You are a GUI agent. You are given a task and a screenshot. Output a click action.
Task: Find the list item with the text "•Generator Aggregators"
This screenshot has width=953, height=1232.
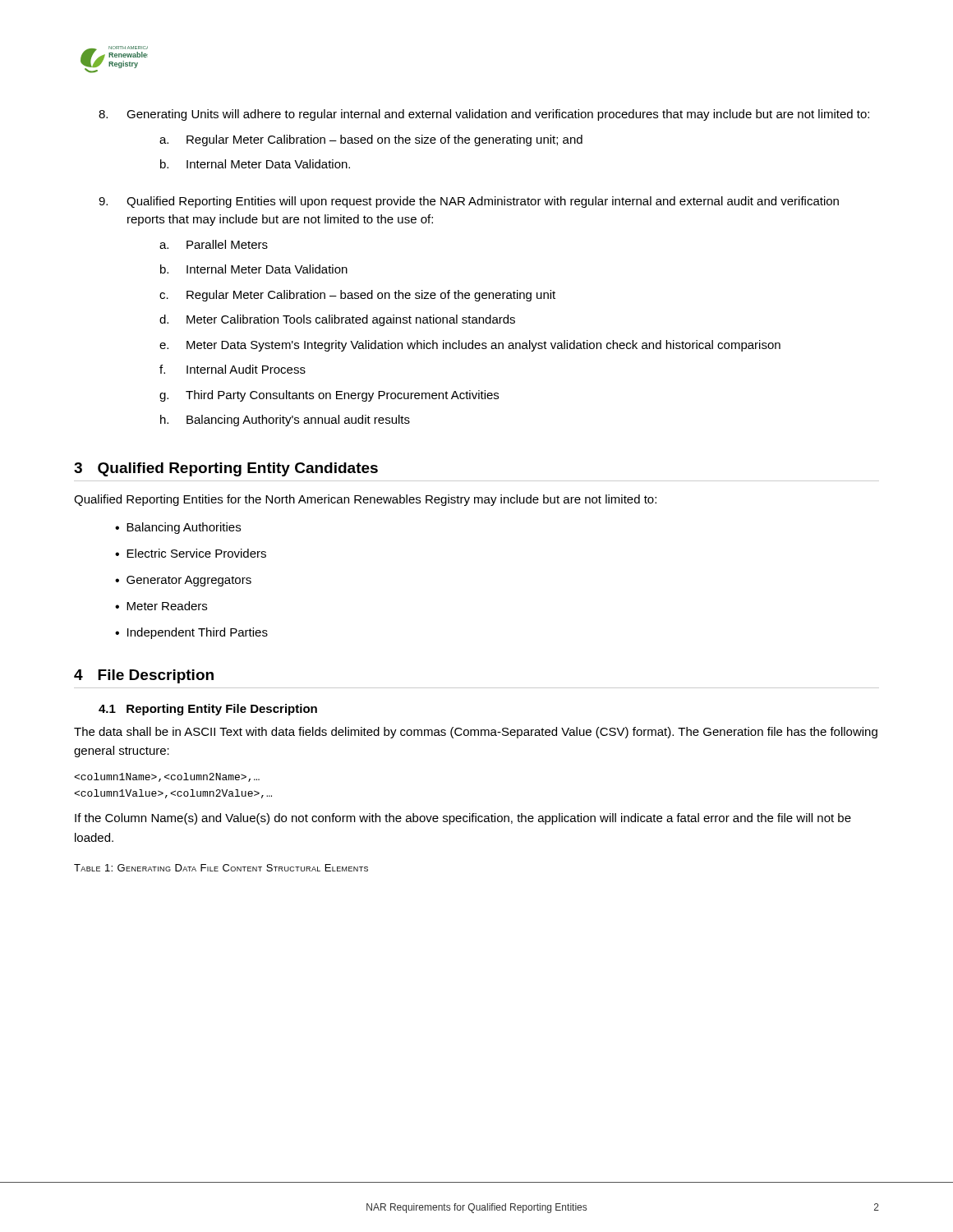pyautogui.click(x=183, y=581)
